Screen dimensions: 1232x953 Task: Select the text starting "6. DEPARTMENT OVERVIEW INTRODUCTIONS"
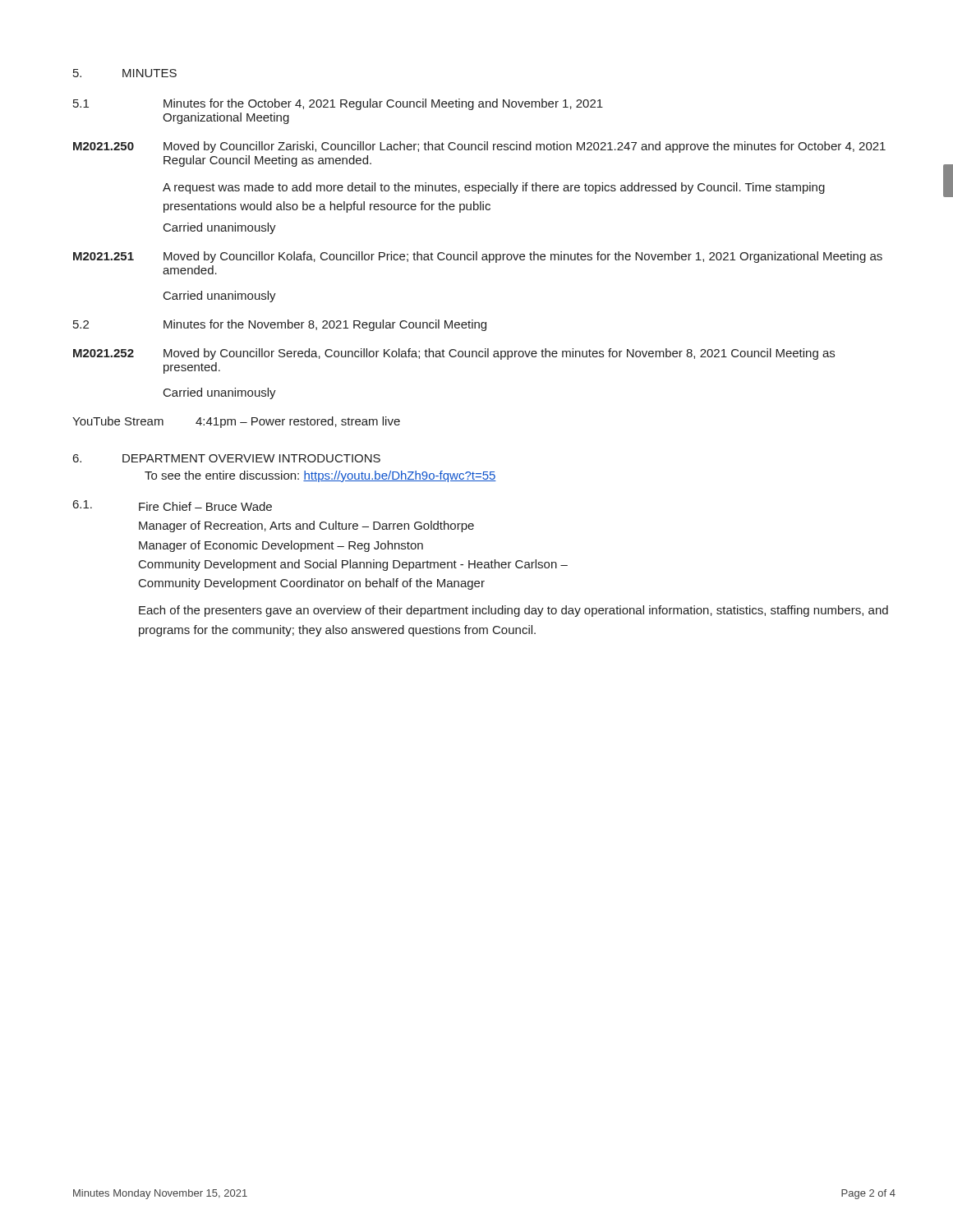point(227,458)
